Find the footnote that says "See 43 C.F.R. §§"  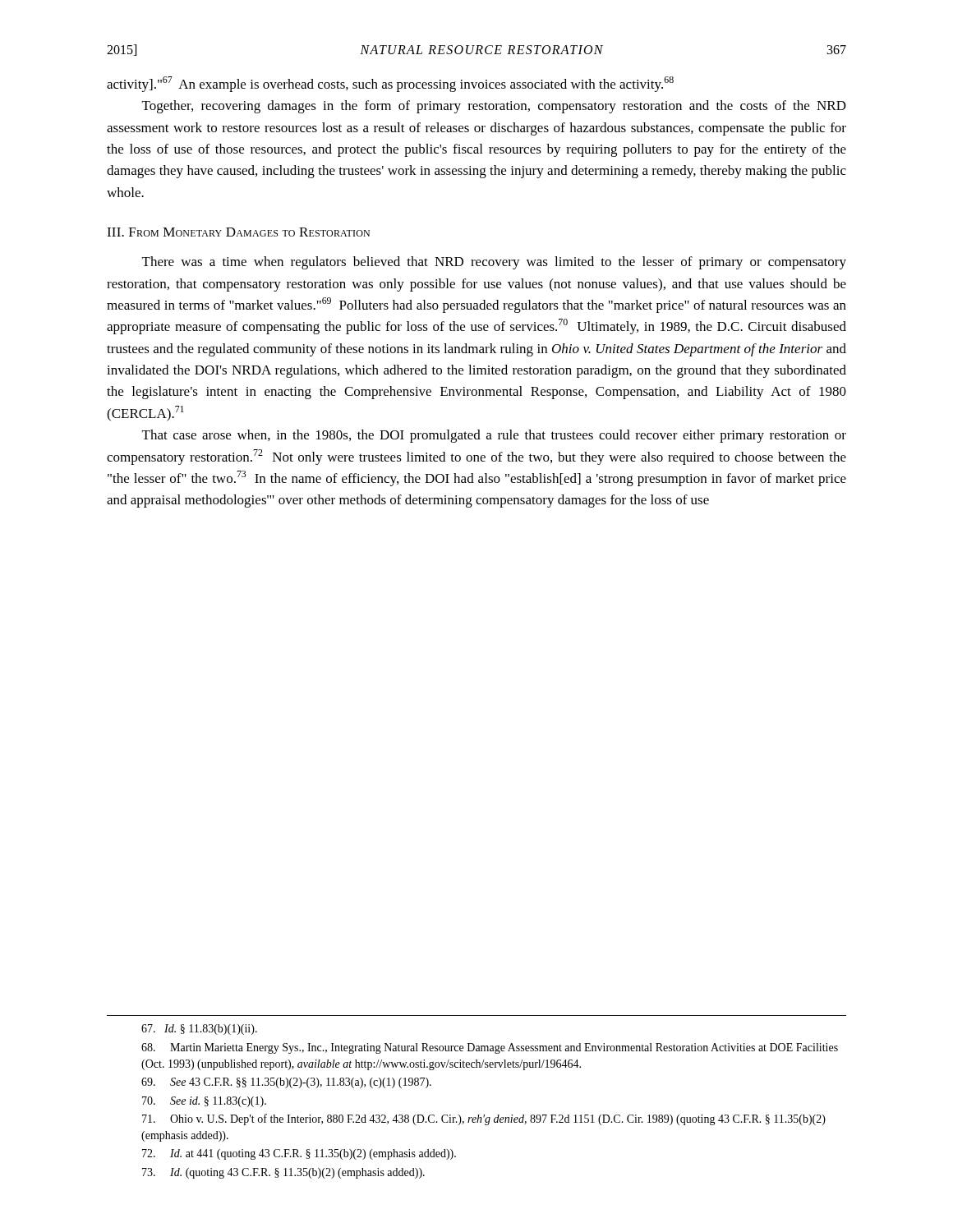[x=287, y=1083]
